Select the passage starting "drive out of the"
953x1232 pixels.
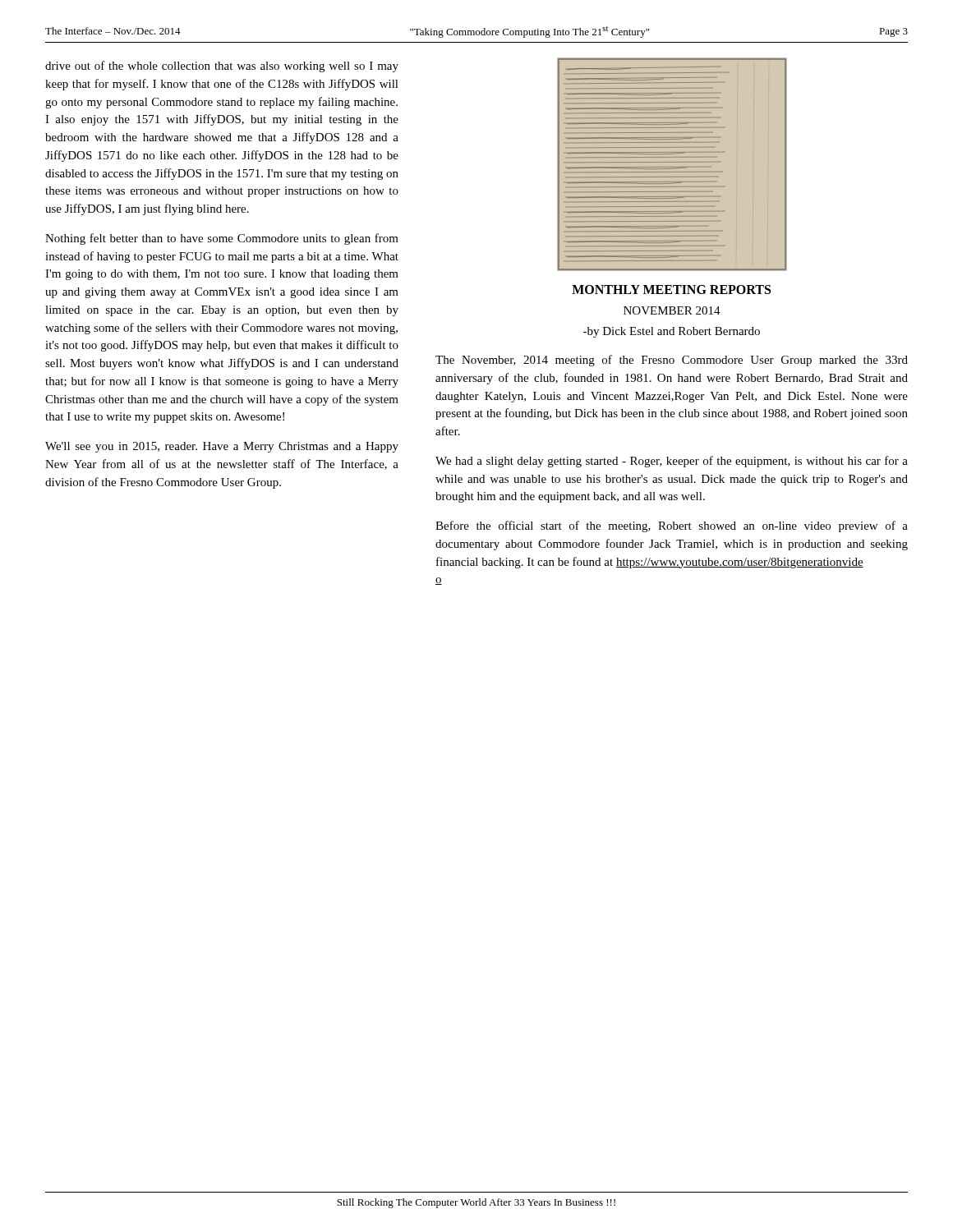(x=222, y=137)
